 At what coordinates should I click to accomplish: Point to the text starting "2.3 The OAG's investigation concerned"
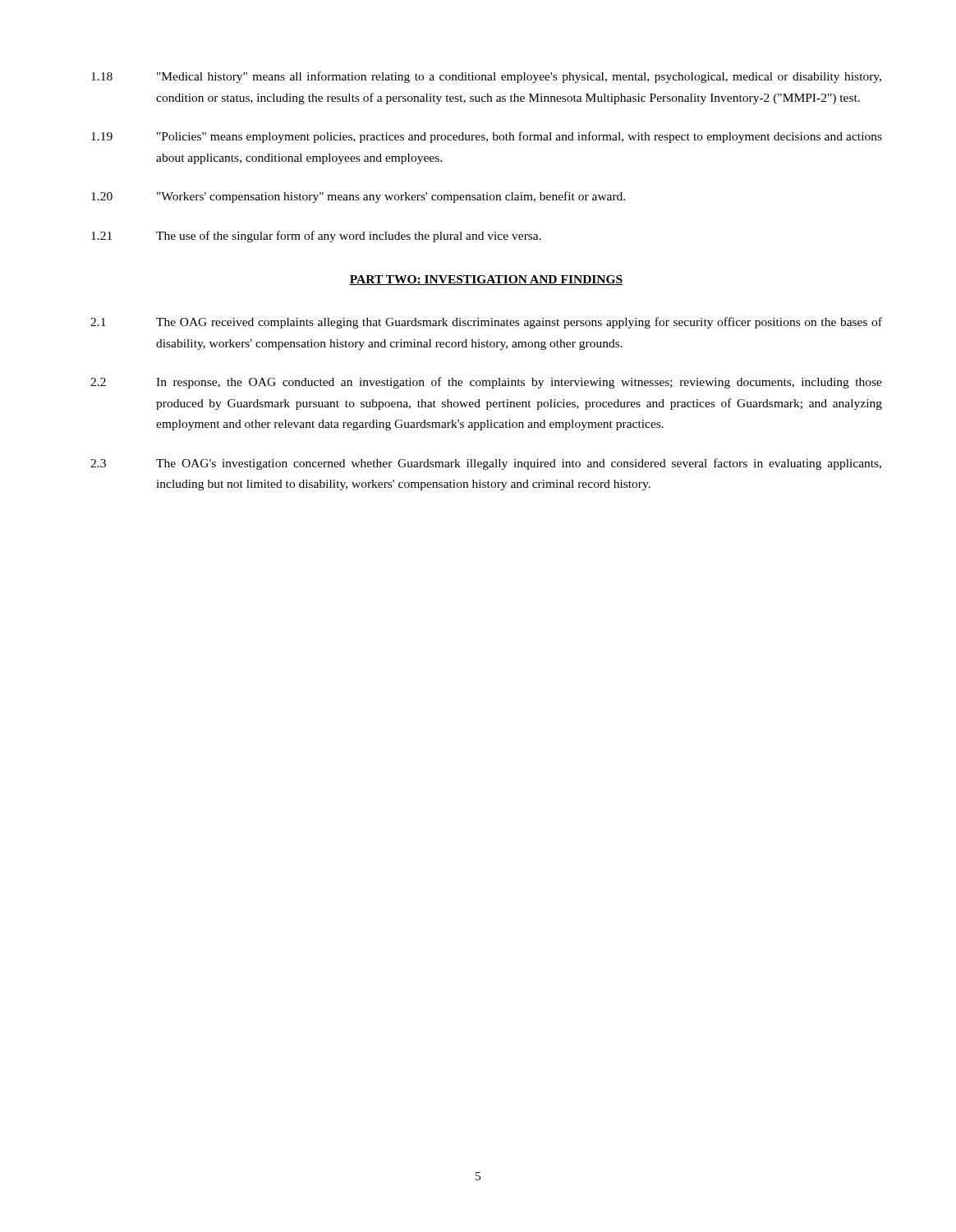pyautogui.click(x=486, y=473)
